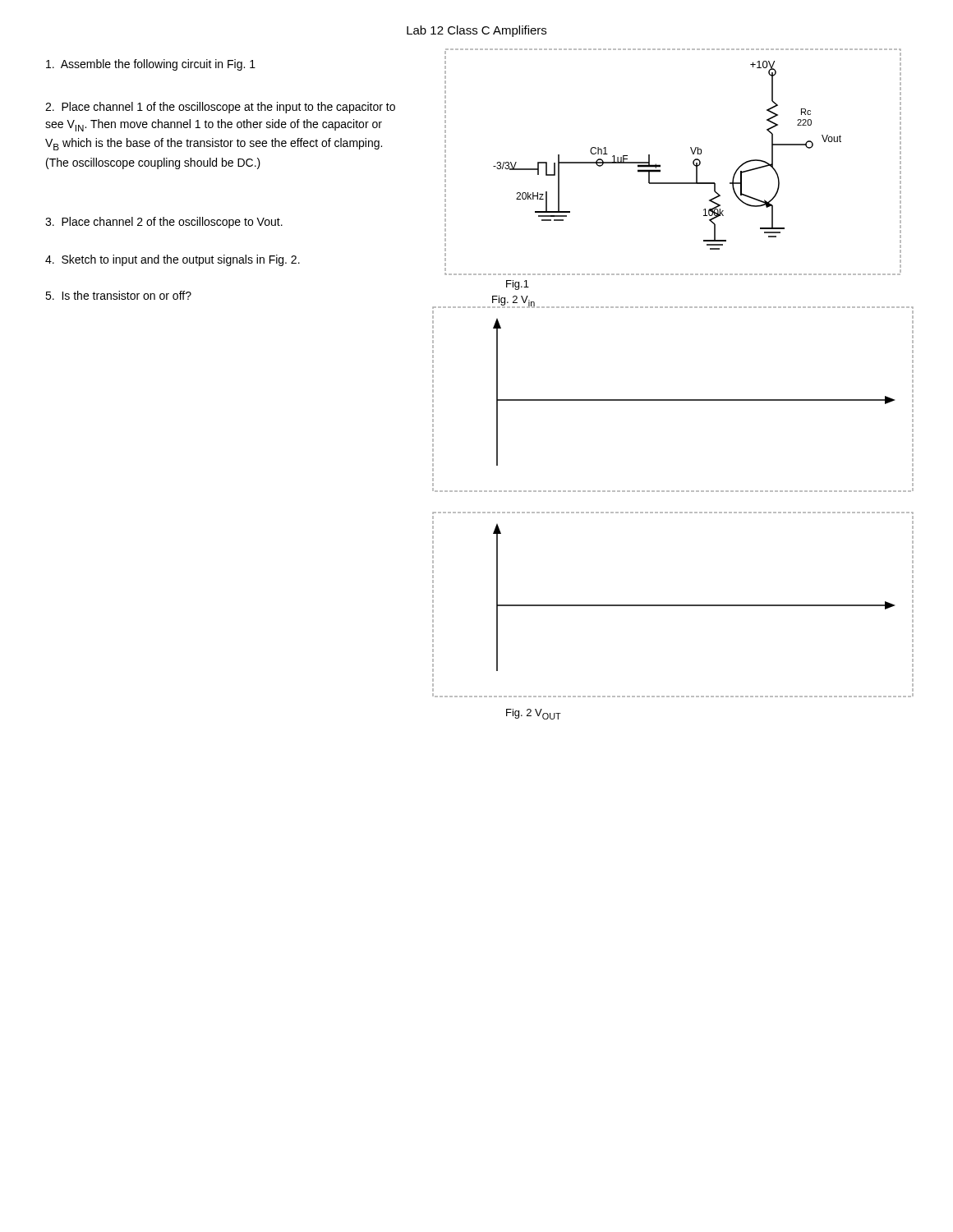Find the list item that reads "2. Place channel"

point(220,135)
